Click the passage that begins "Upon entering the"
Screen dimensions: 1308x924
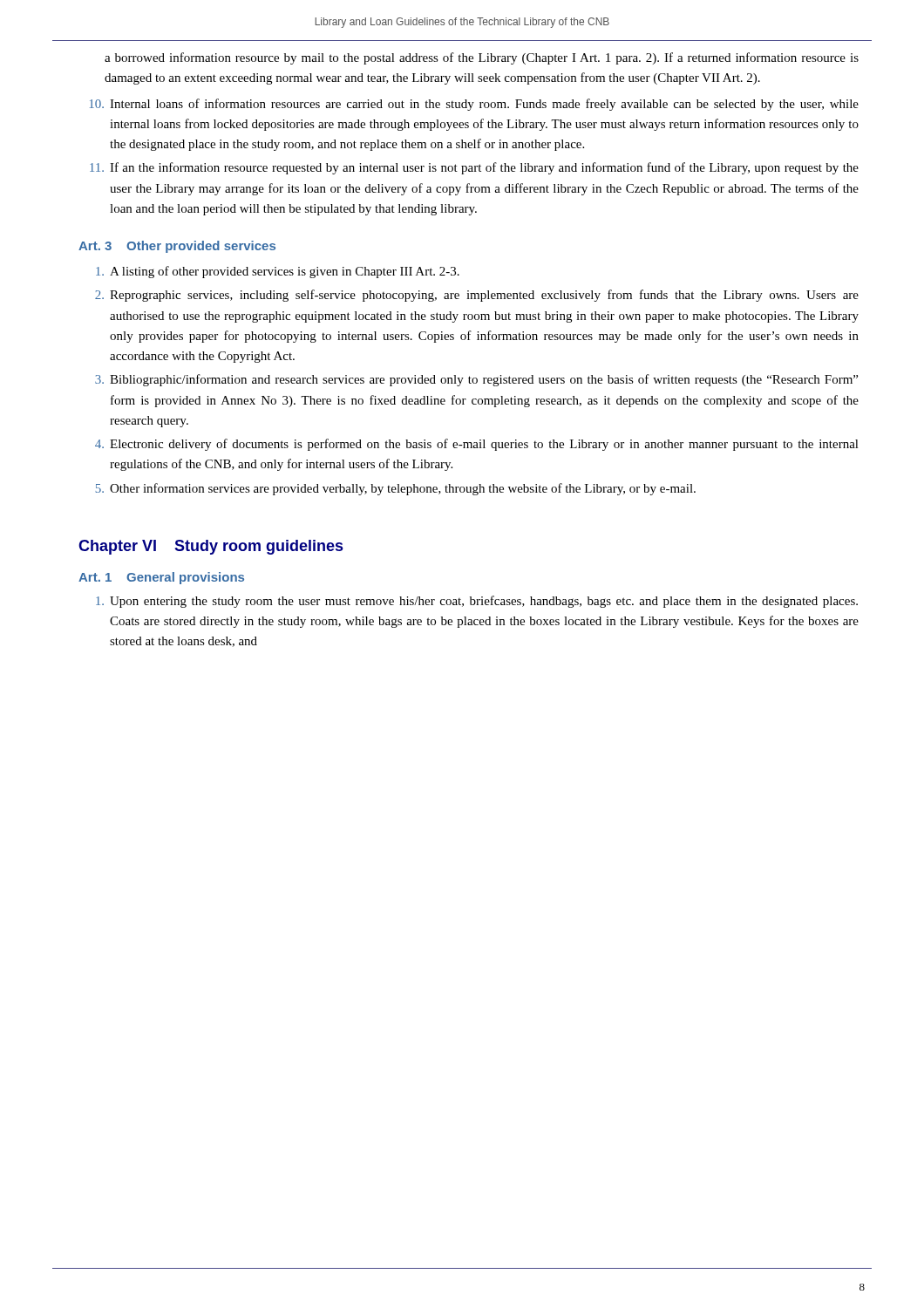(x=469, y=621)
